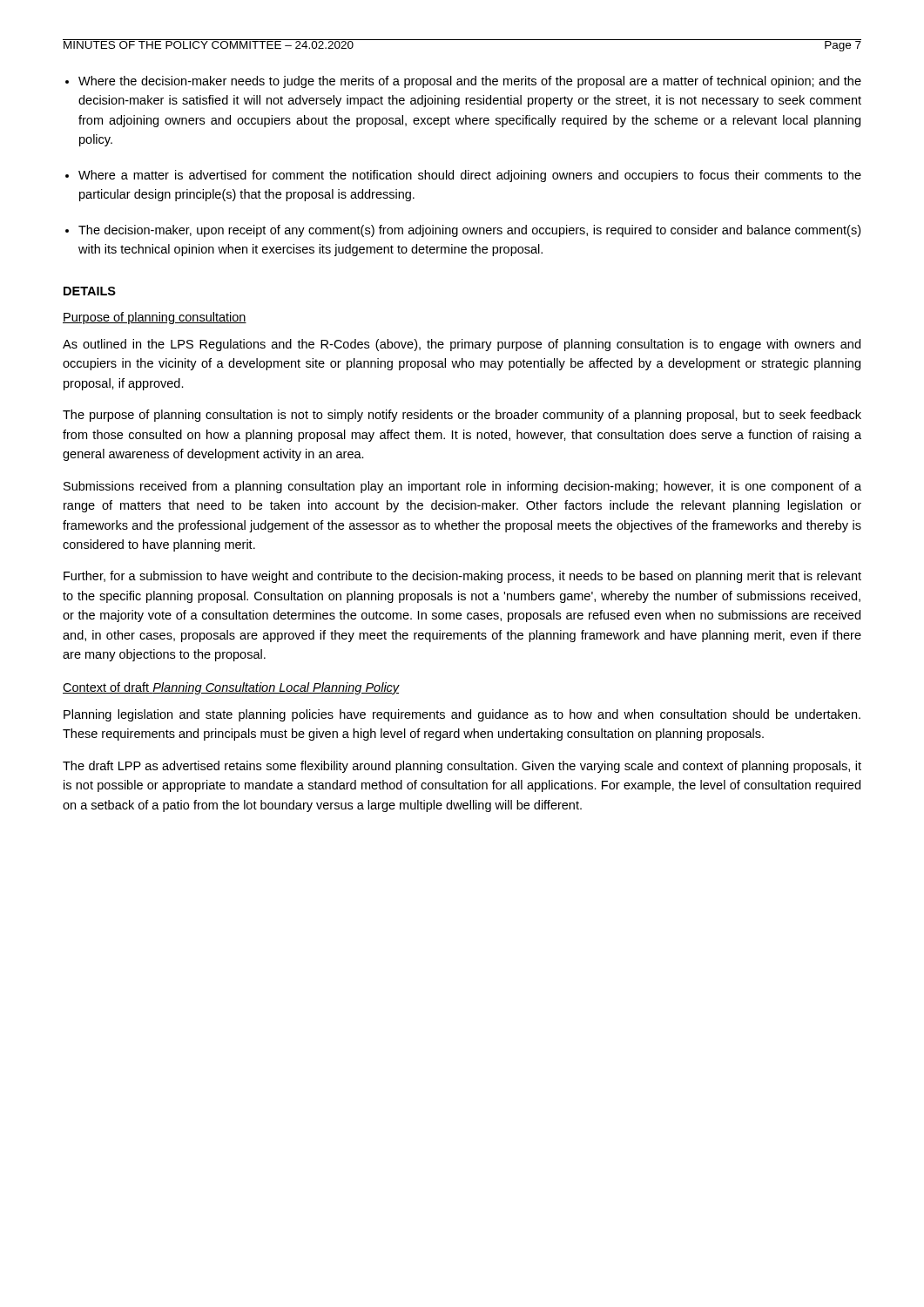Locate the text starting "The purpose of planning consultation is"
Viewport: 924px width, 1307px height.
point(462,434)
